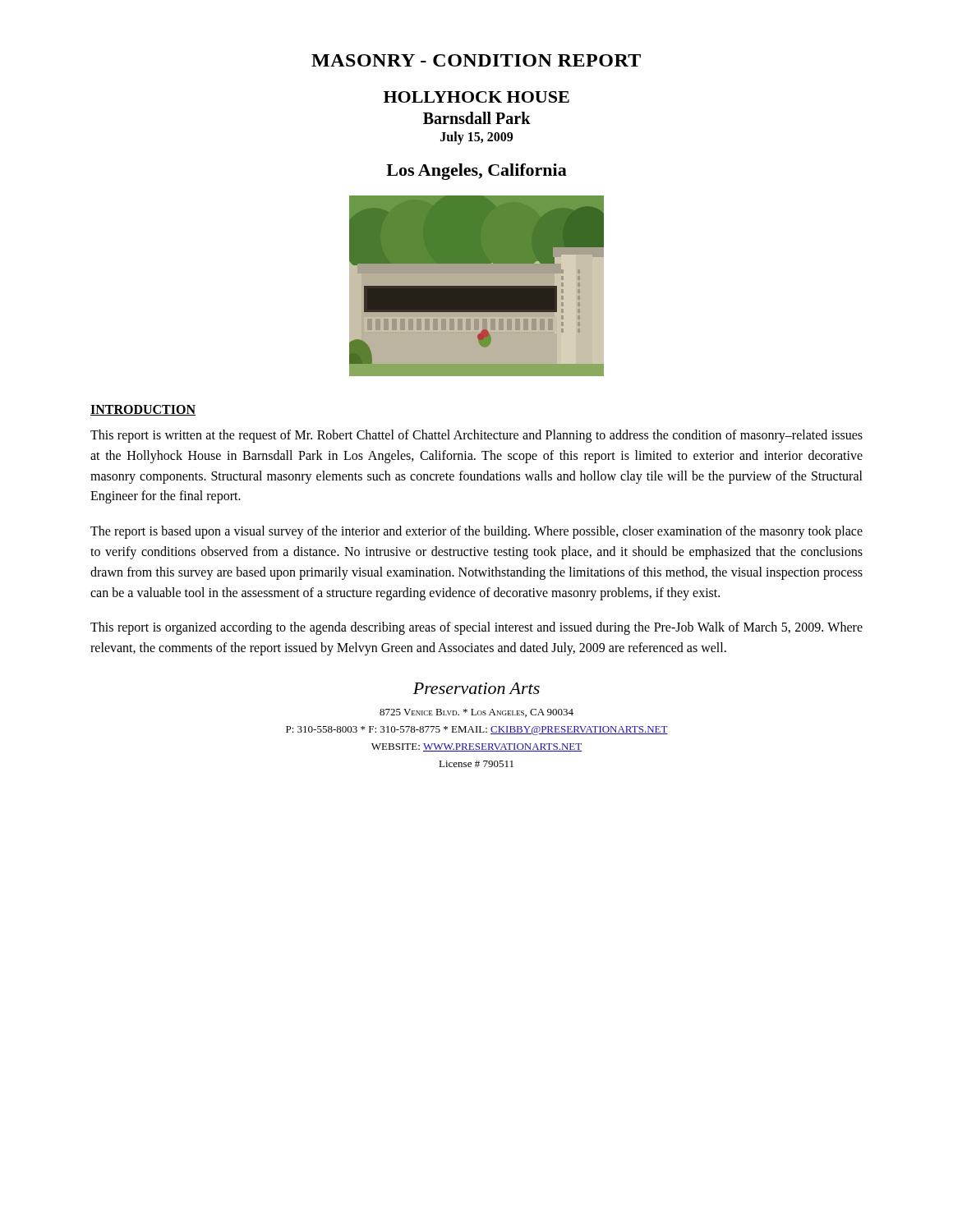Click on the section header with the text "Los Angeles, California"
953x1232 pixels.
coord(476,170)
